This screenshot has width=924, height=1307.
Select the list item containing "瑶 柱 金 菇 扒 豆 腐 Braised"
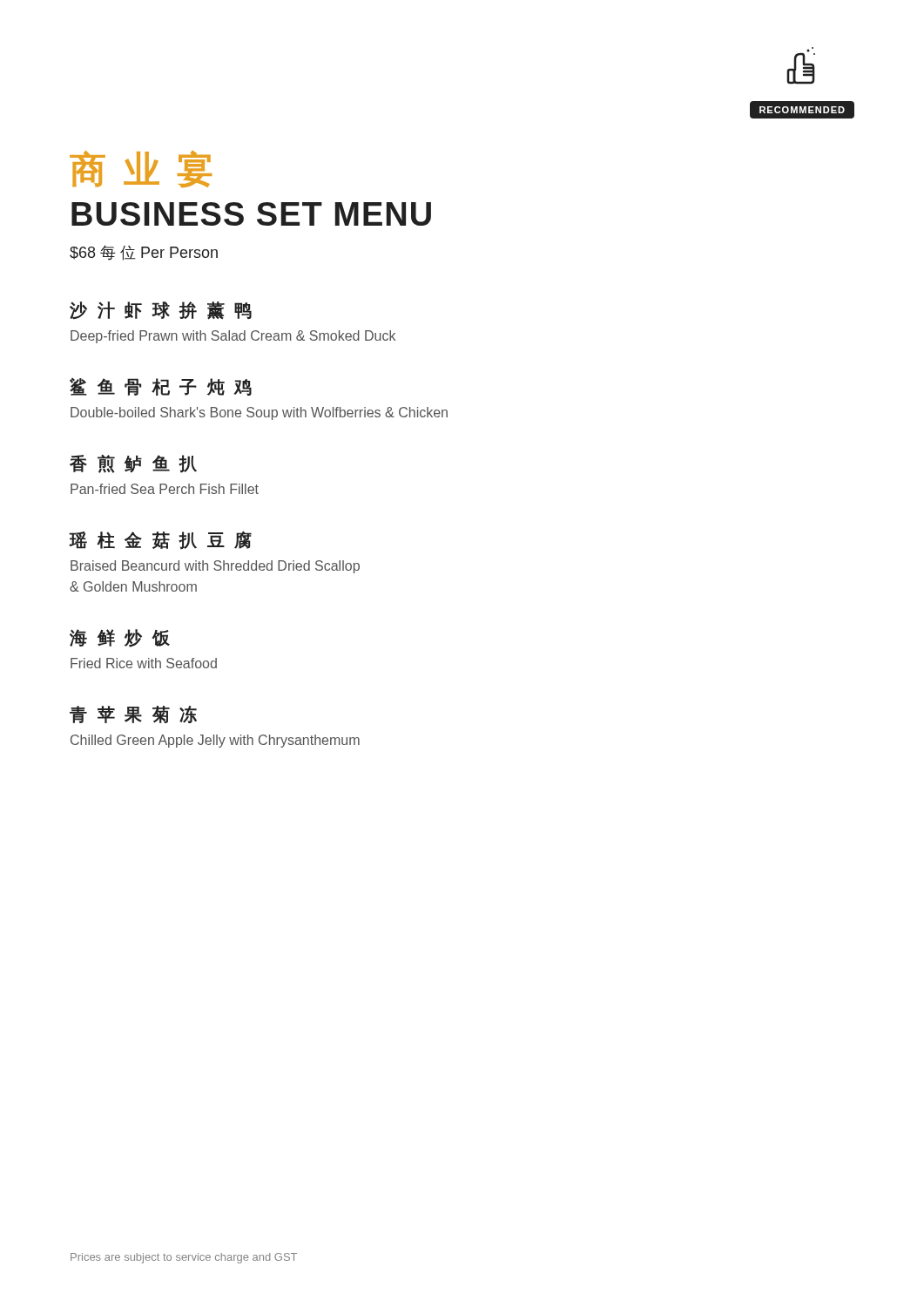point(160,540)
